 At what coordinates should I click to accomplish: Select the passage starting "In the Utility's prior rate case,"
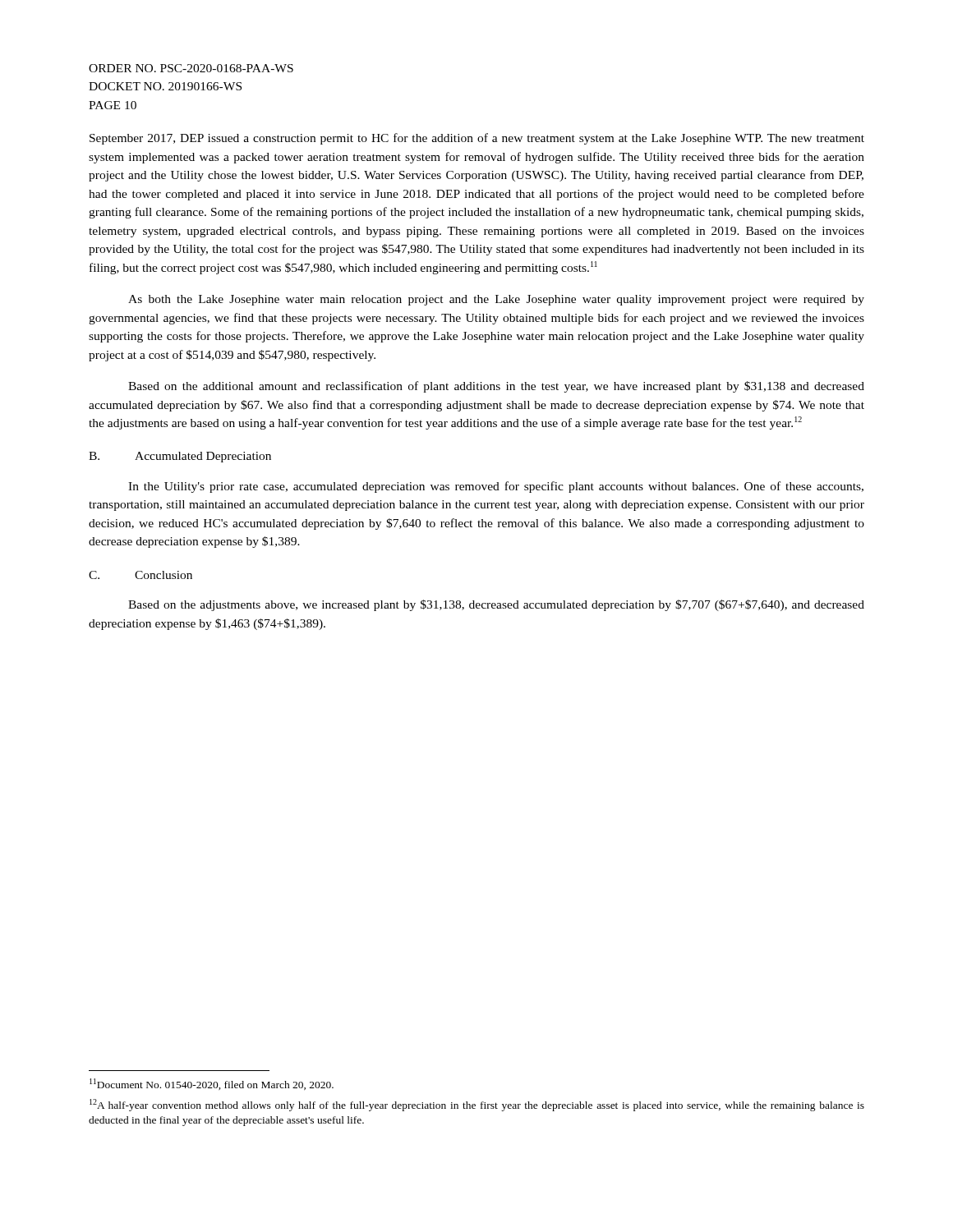[x=476, y=513]
